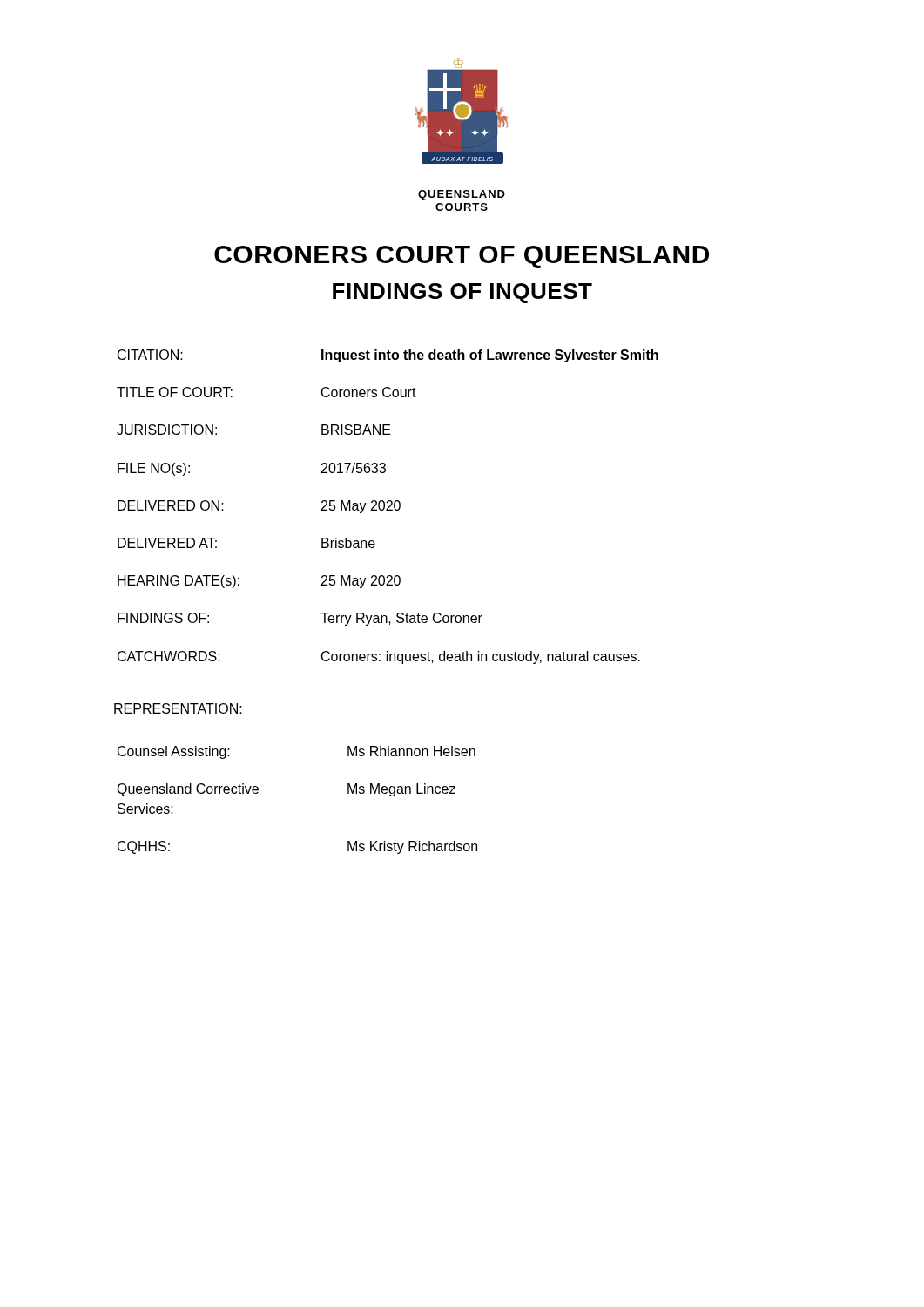Click the logo
Image resolution: width=924 pixels, height=1307 pixels.
click(x=462, y=133)
